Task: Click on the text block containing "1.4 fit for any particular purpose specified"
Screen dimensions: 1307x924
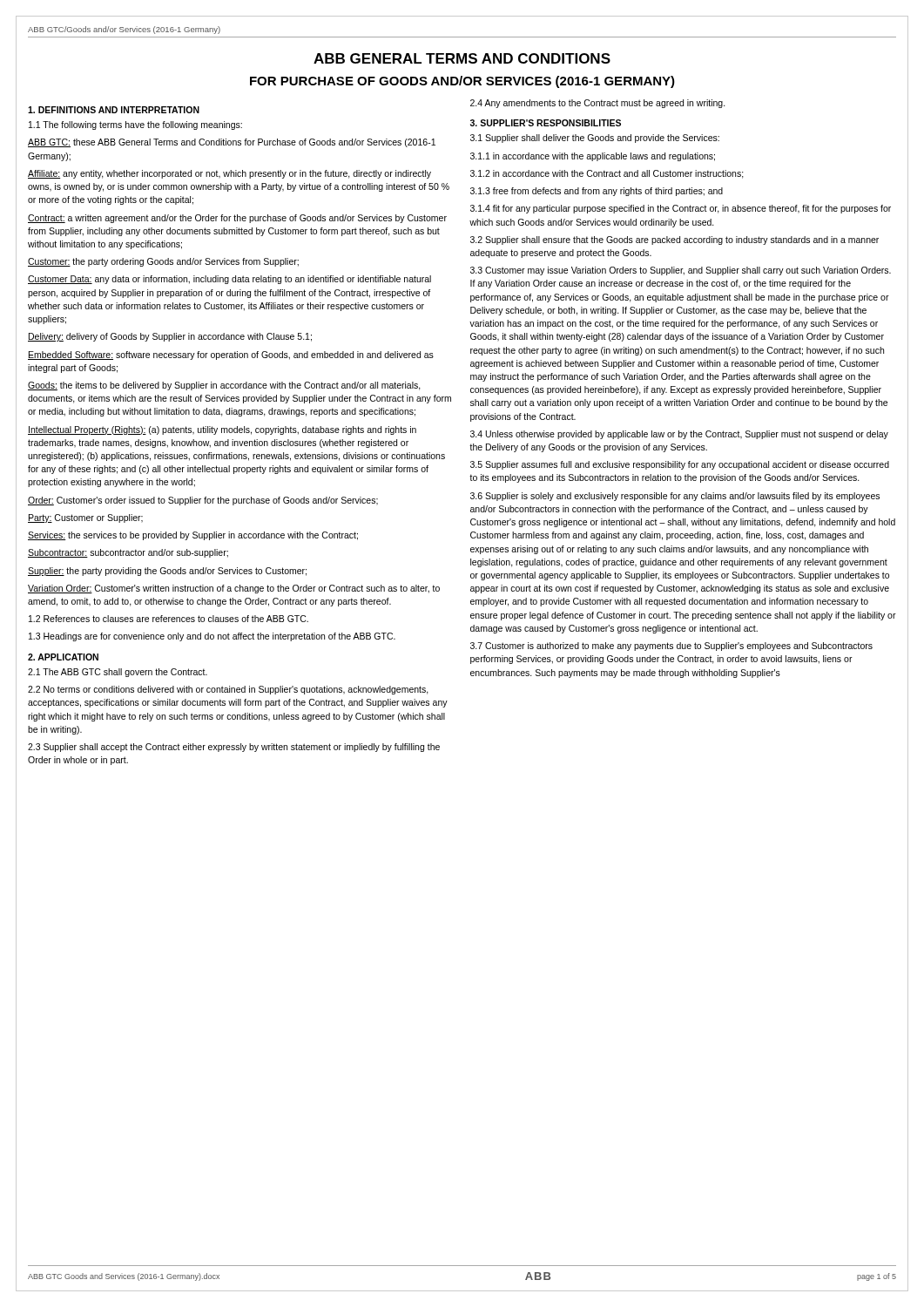Action: point(681,215)
